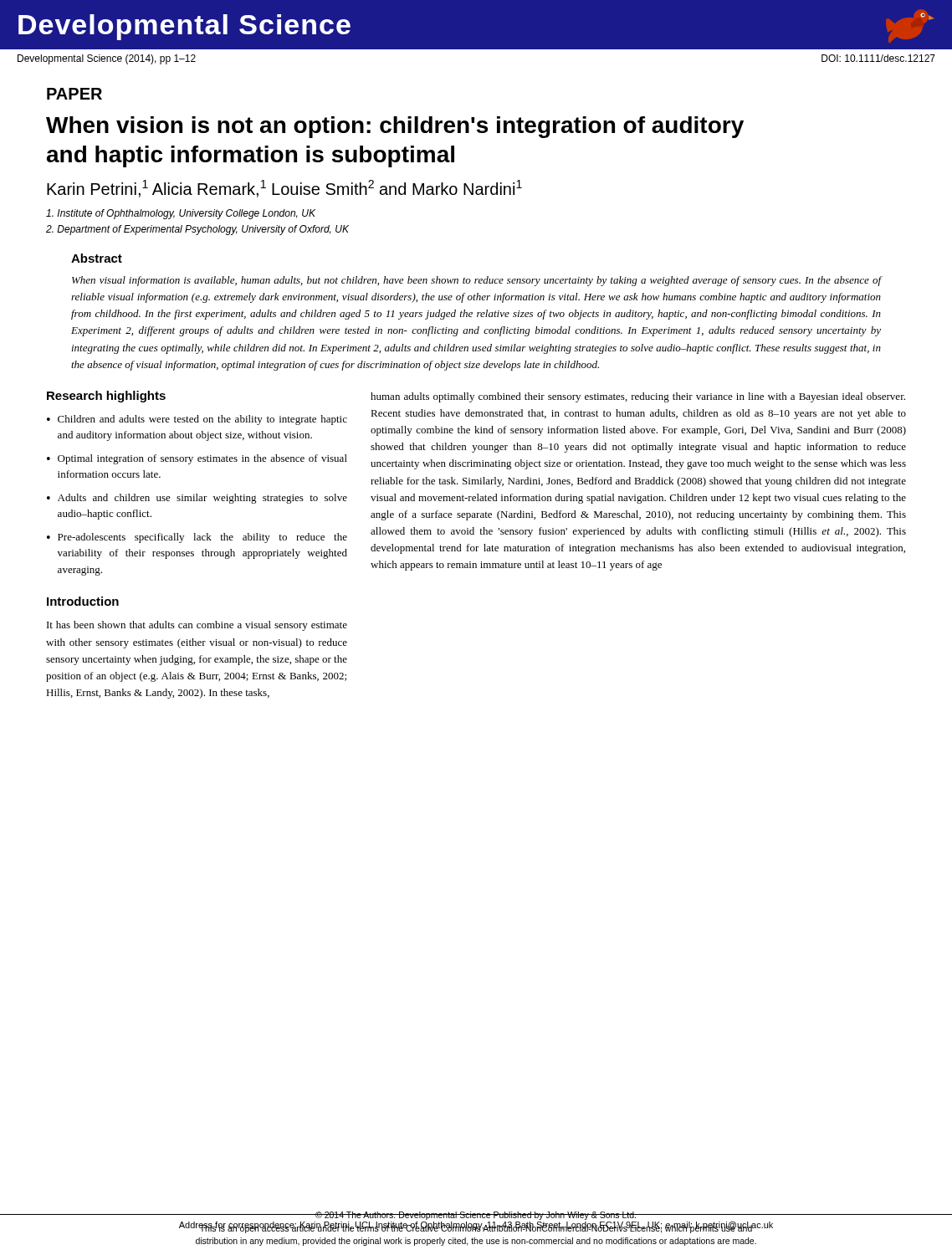Viewport: 952px width, 1255px height.
Task: Click on the region starting "• Adults and"
Action: [197, 506]
